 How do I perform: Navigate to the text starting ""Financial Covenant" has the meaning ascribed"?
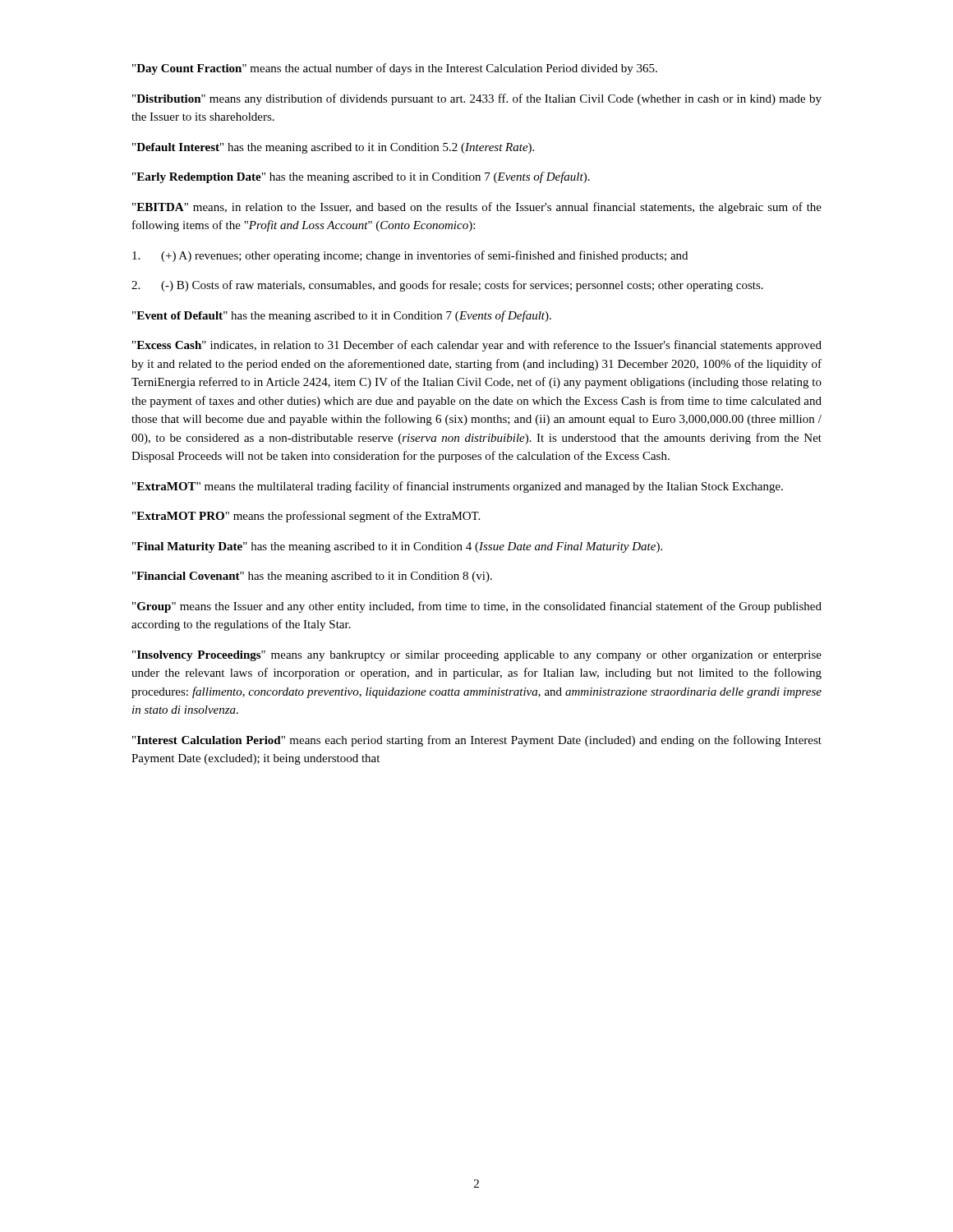click(312, 576)
